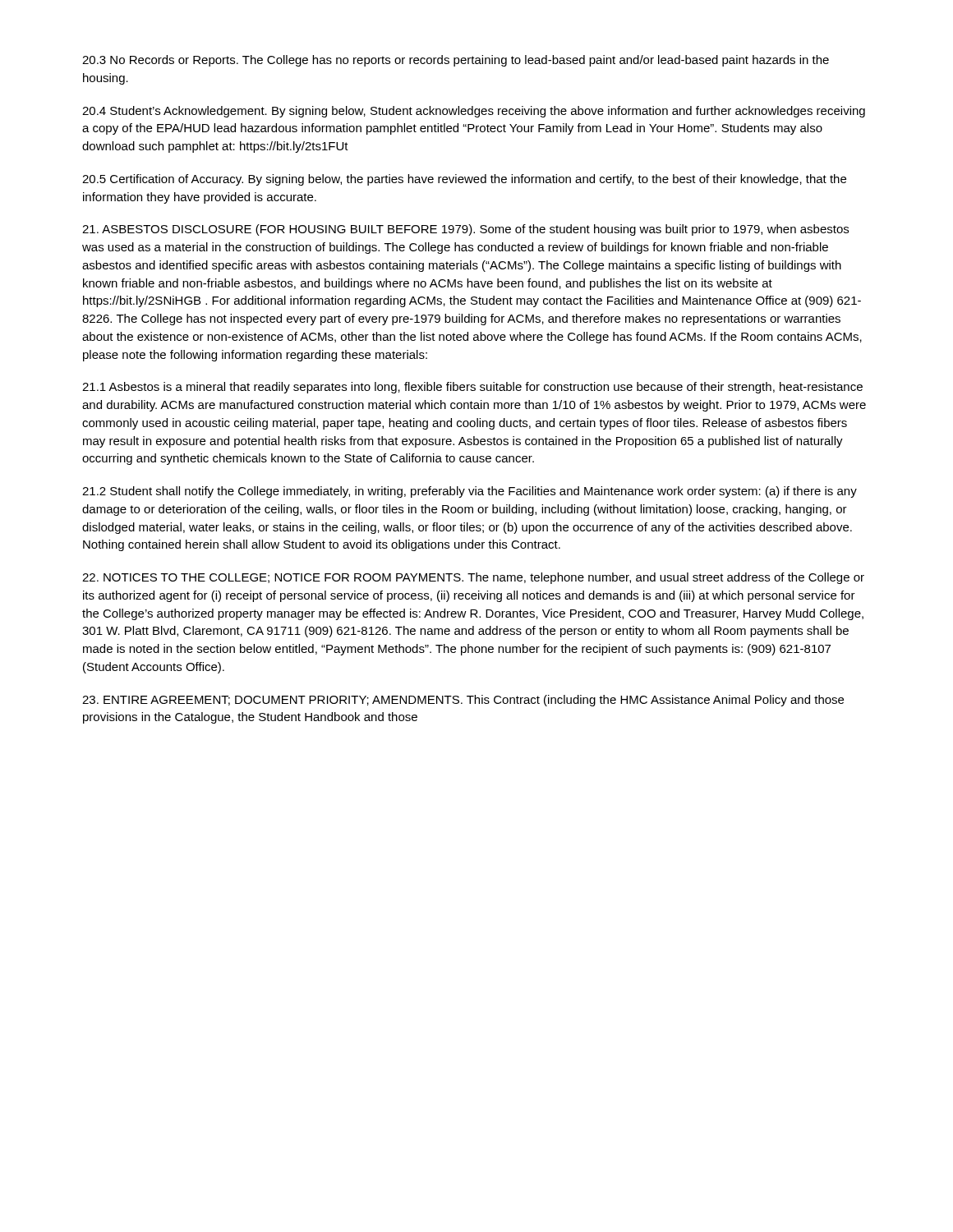Find the block on this page that starts "ENTIRE AGREEMENT; DOCUMENT PRIORITY; AMENDMENTS. This Contract (including"
This screenshot has height=1232, width=953.
tap(463, 708)
